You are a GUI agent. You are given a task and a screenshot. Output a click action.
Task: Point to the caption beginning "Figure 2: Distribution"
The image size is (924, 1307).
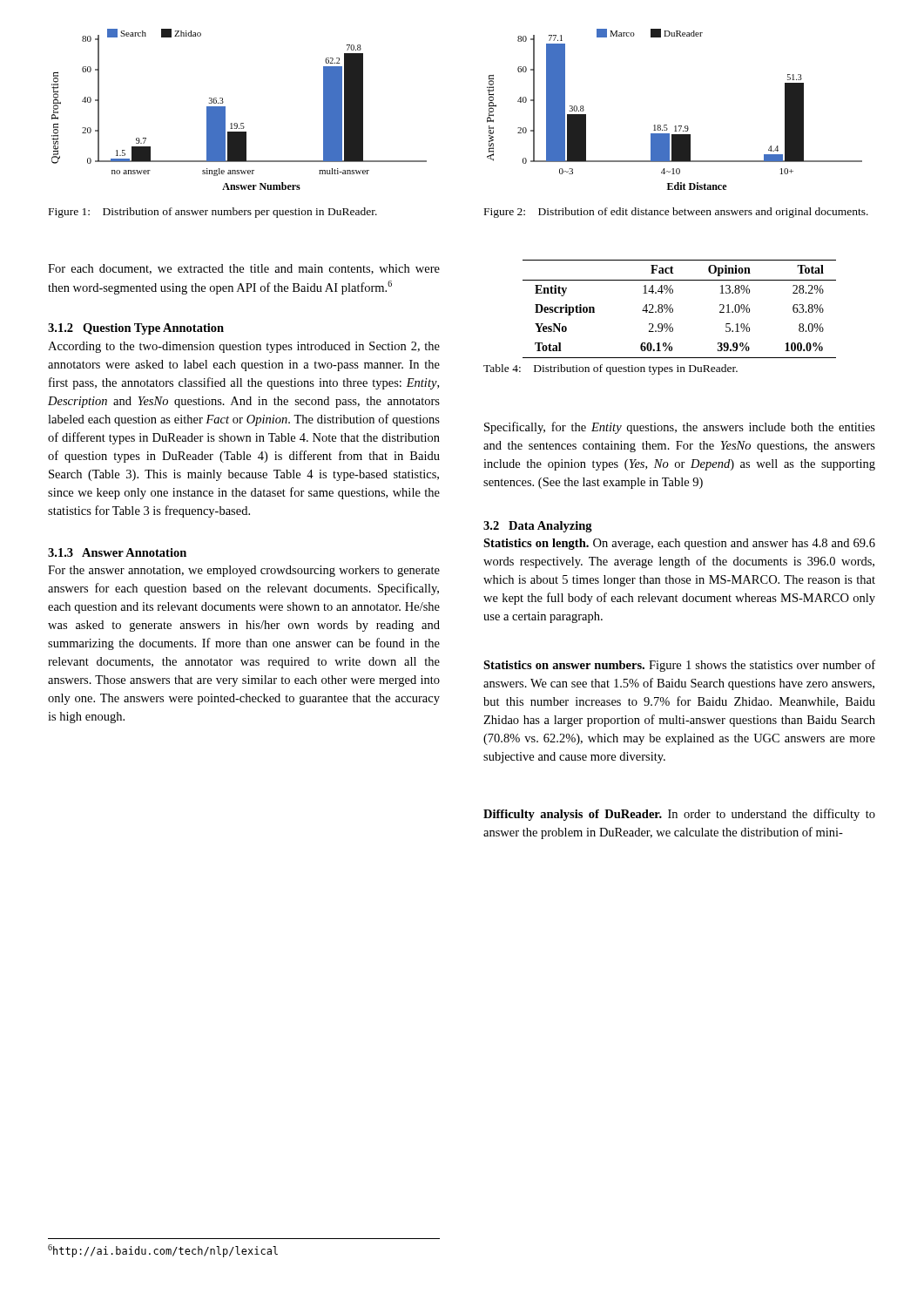point(676,211)
